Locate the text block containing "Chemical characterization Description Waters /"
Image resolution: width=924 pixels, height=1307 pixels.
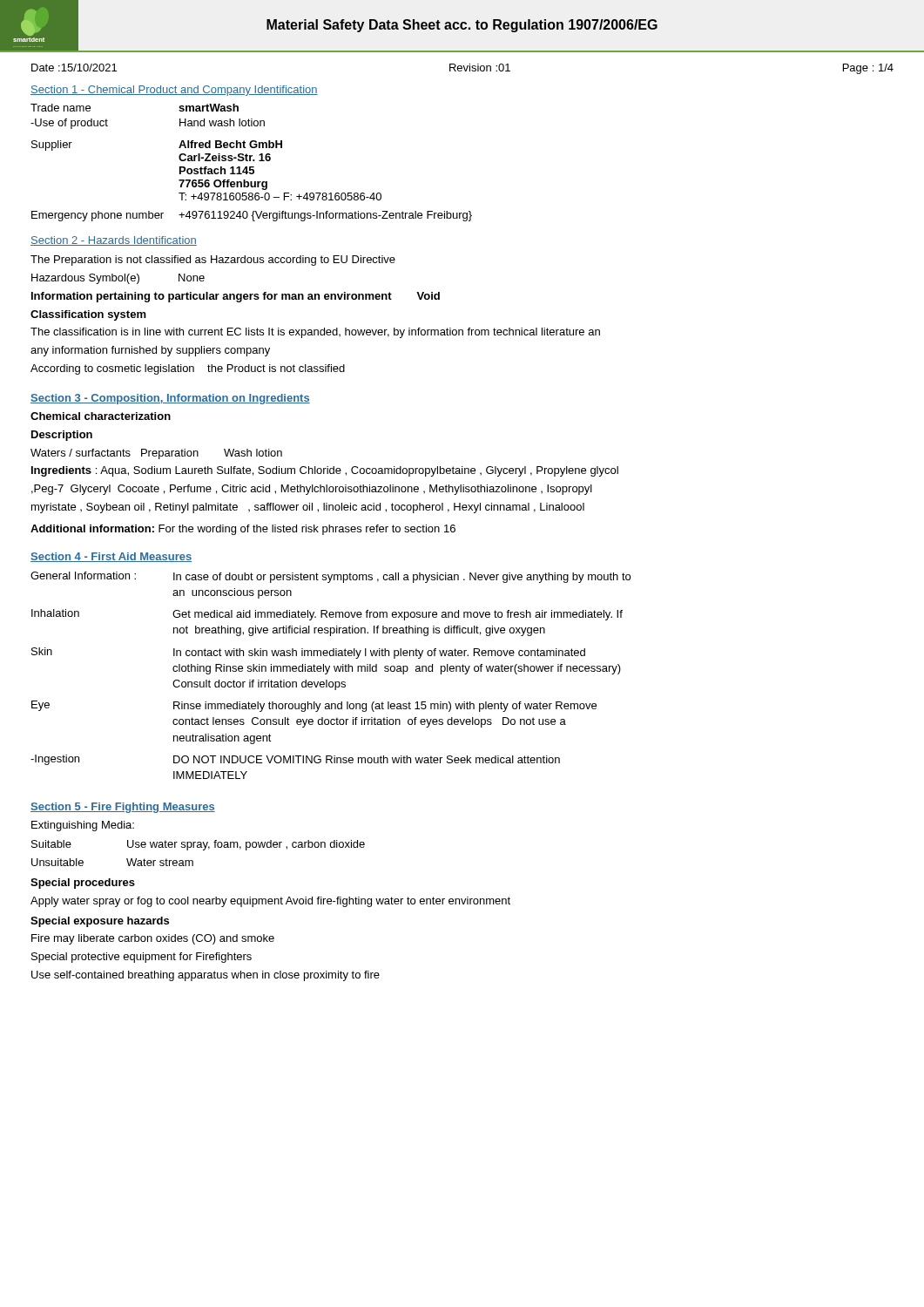462,473
